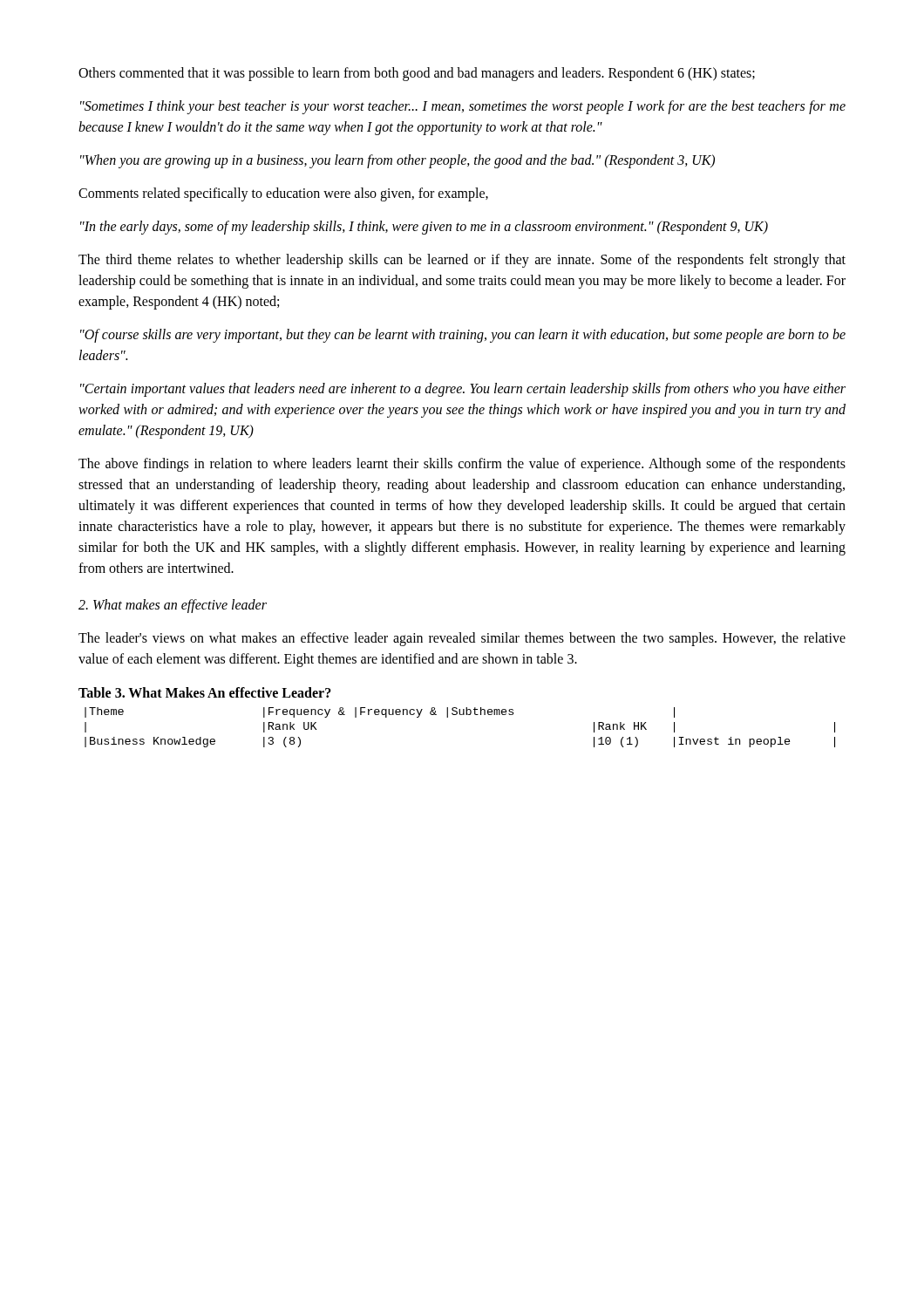This screenshot has height=1308, width=924.
Task: Navigate to the passage starting ""Certain important values that leaders need are"
Action: pos(462,409)
